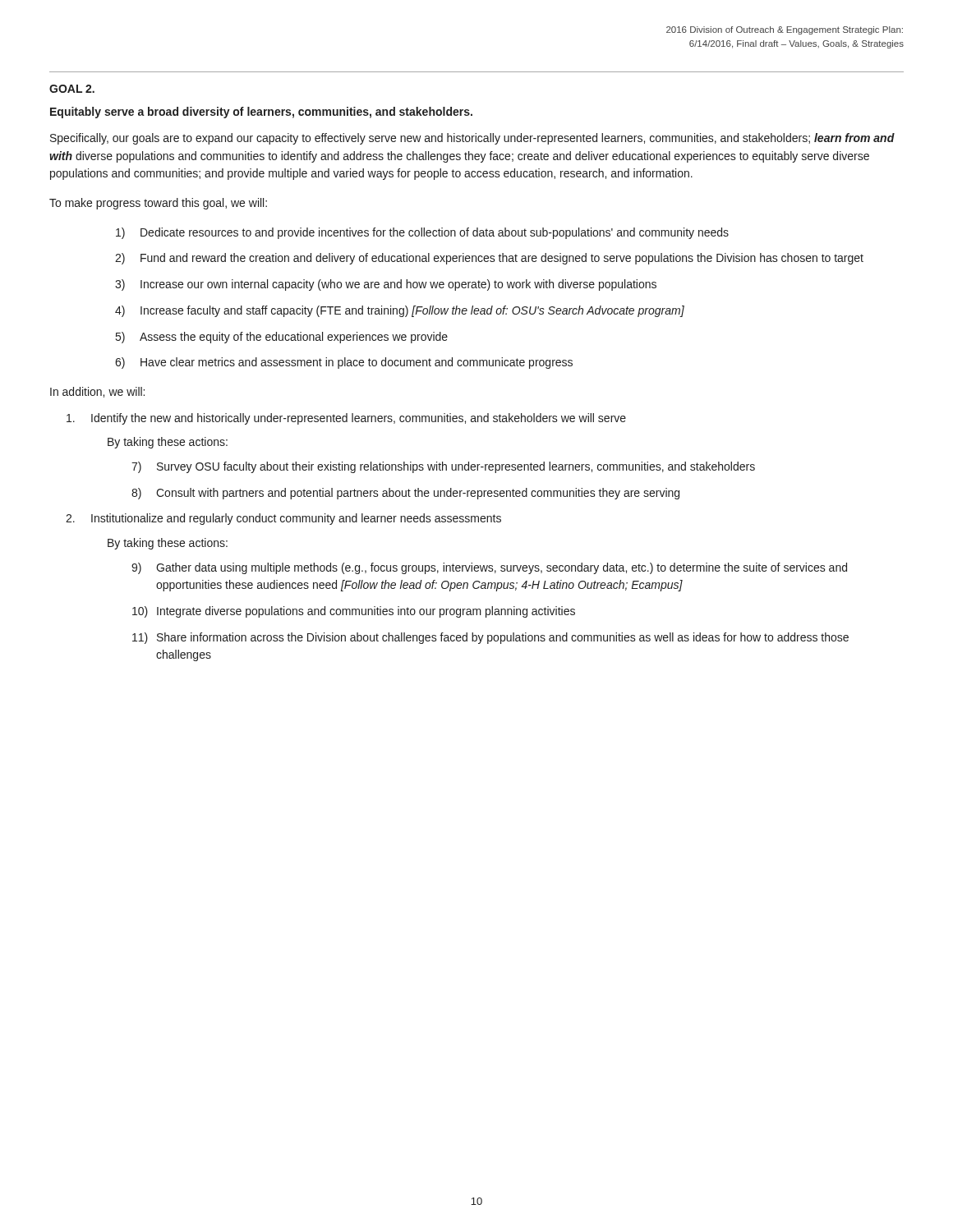Find the list item containing "5) Assess the equity of the educational"

(x=282, y=338)
